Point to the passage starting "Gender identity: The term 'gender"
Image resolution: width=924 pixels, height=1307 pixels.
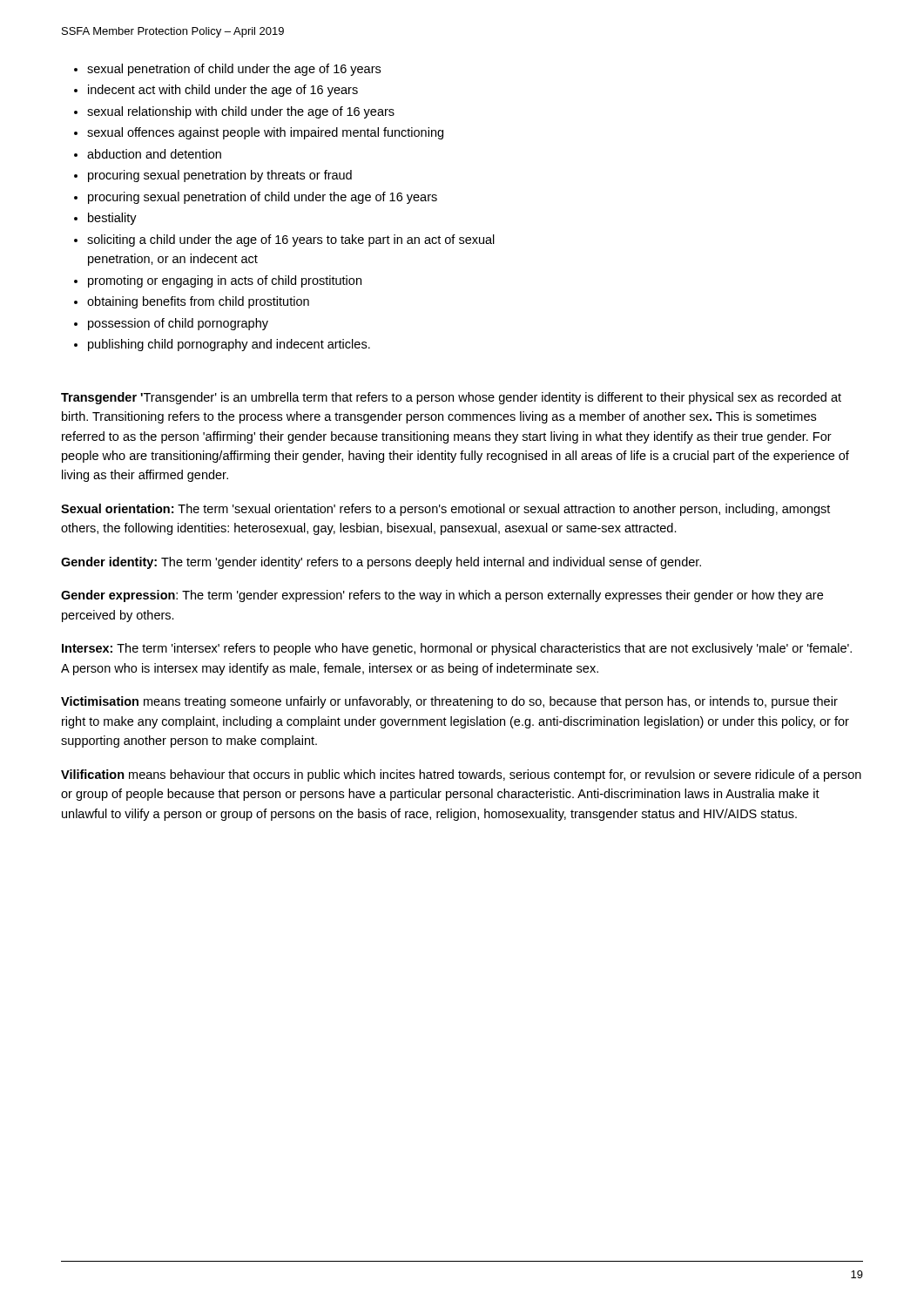(x=462, y=562)
